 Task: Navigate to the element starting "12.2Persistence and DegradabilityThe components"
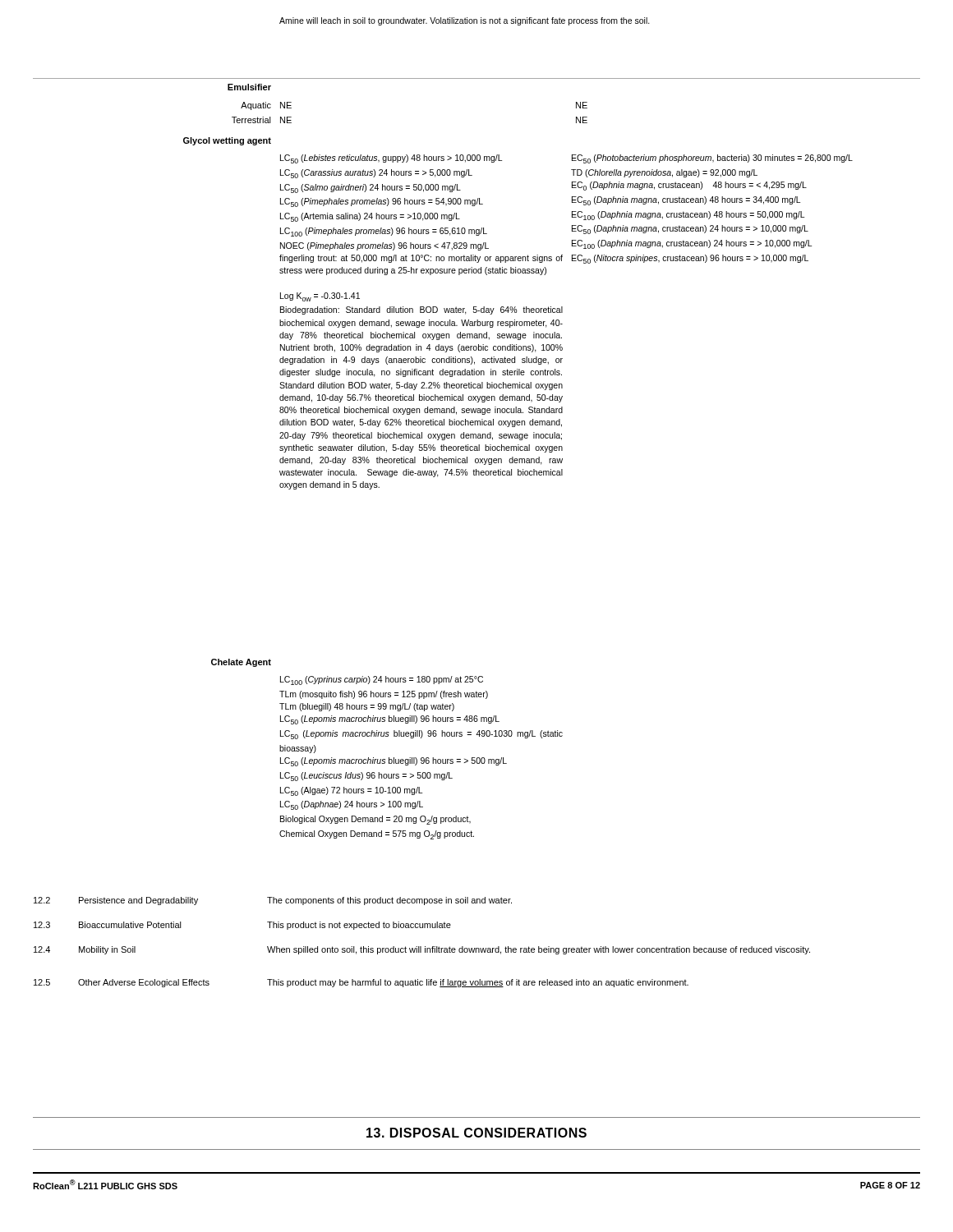[474, 900]
